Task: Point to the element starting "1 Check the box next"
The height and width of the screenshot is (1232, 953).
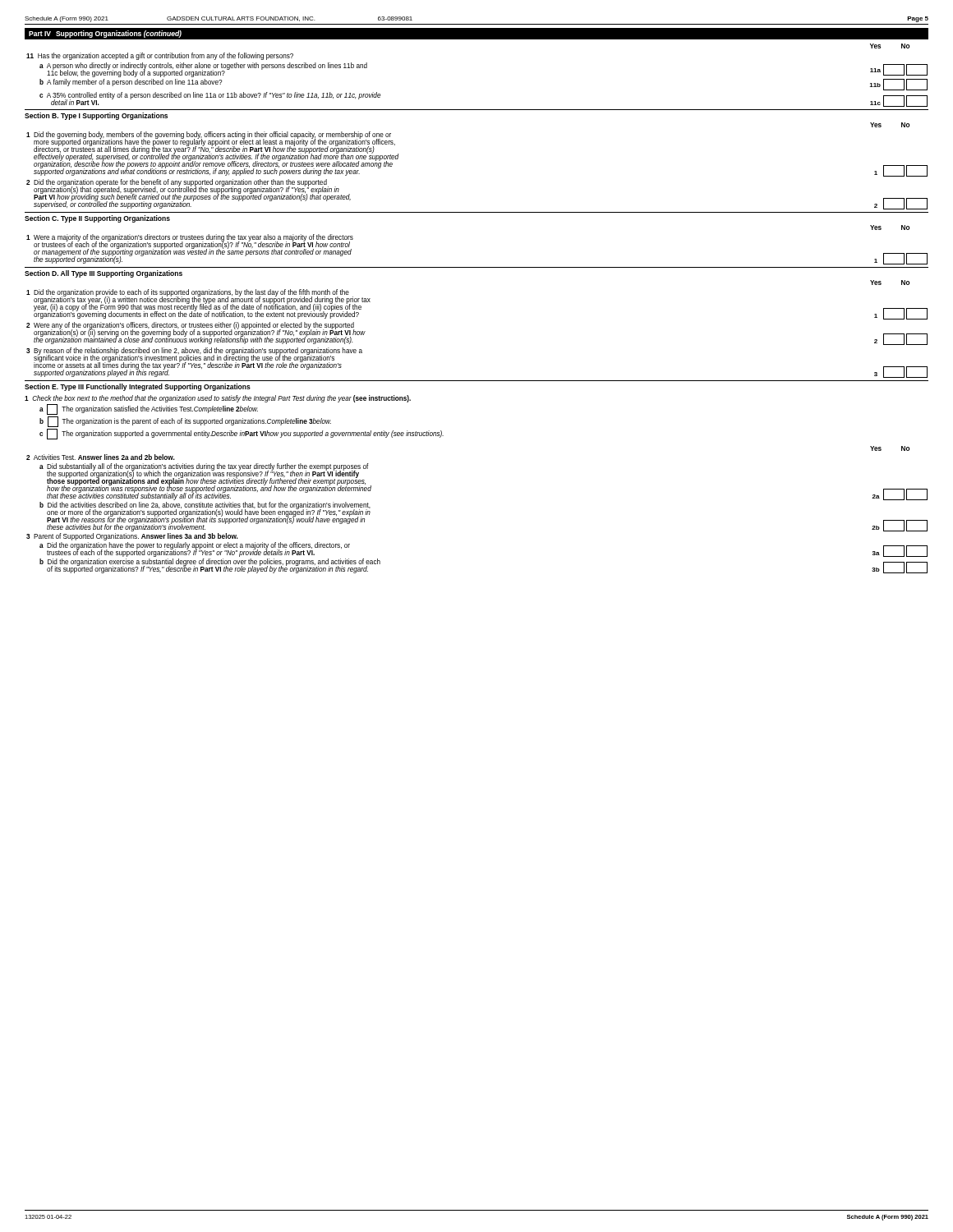Action: (218, 399)
